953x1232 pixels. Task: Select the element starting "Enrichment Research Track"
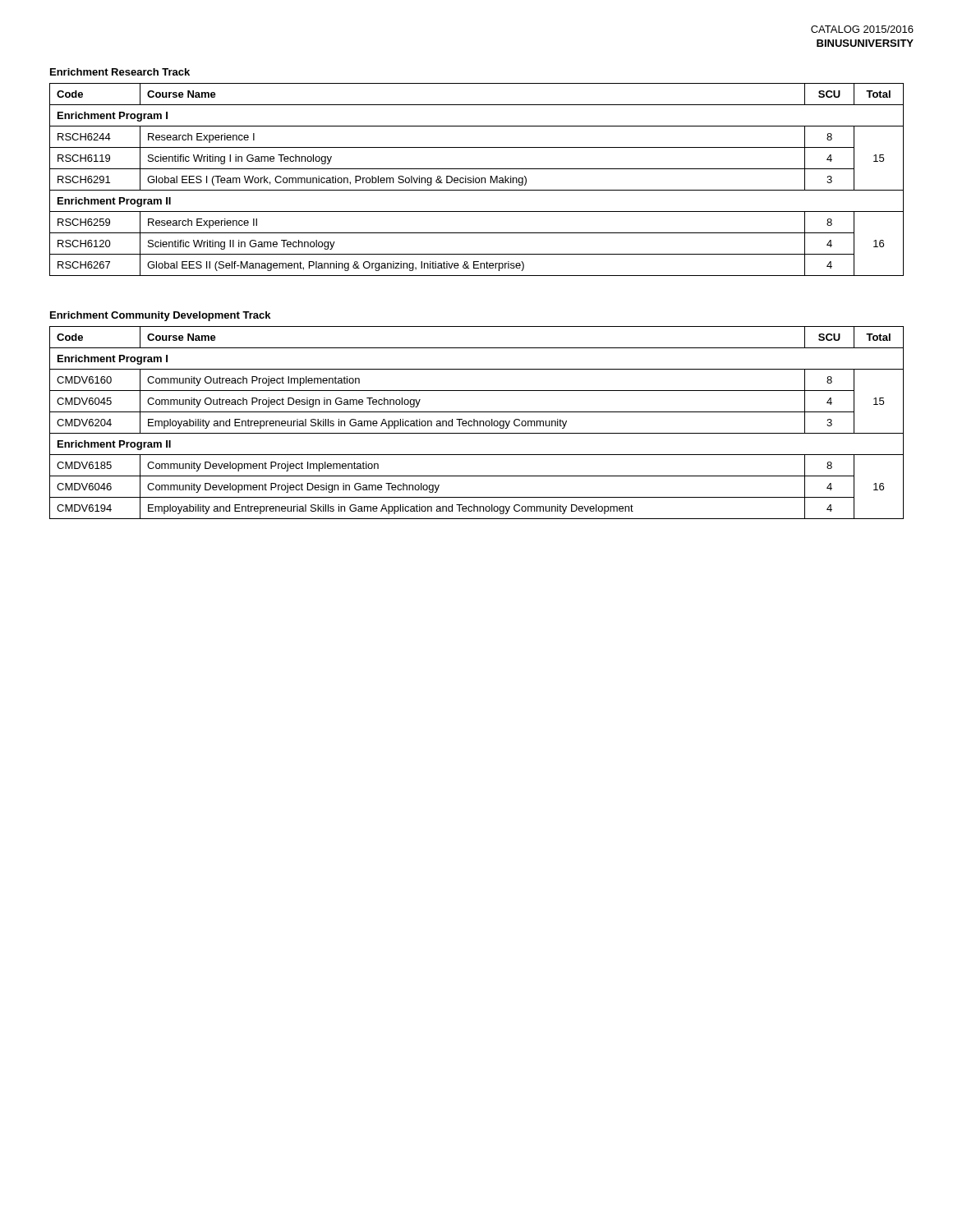pyautogui.click(x=120, y=72)
